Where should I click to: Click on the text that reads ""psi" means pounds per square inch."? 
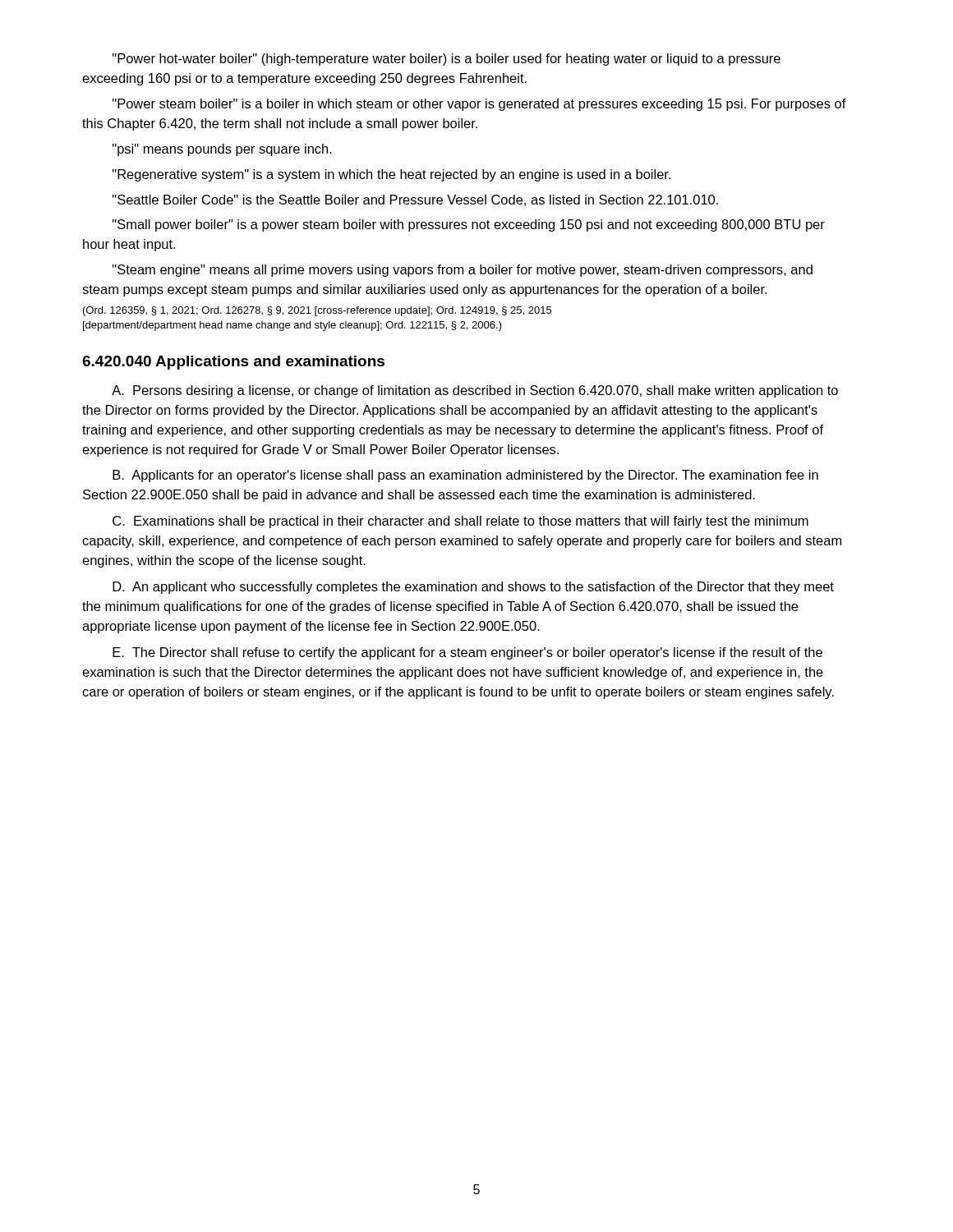coord(222,150)
